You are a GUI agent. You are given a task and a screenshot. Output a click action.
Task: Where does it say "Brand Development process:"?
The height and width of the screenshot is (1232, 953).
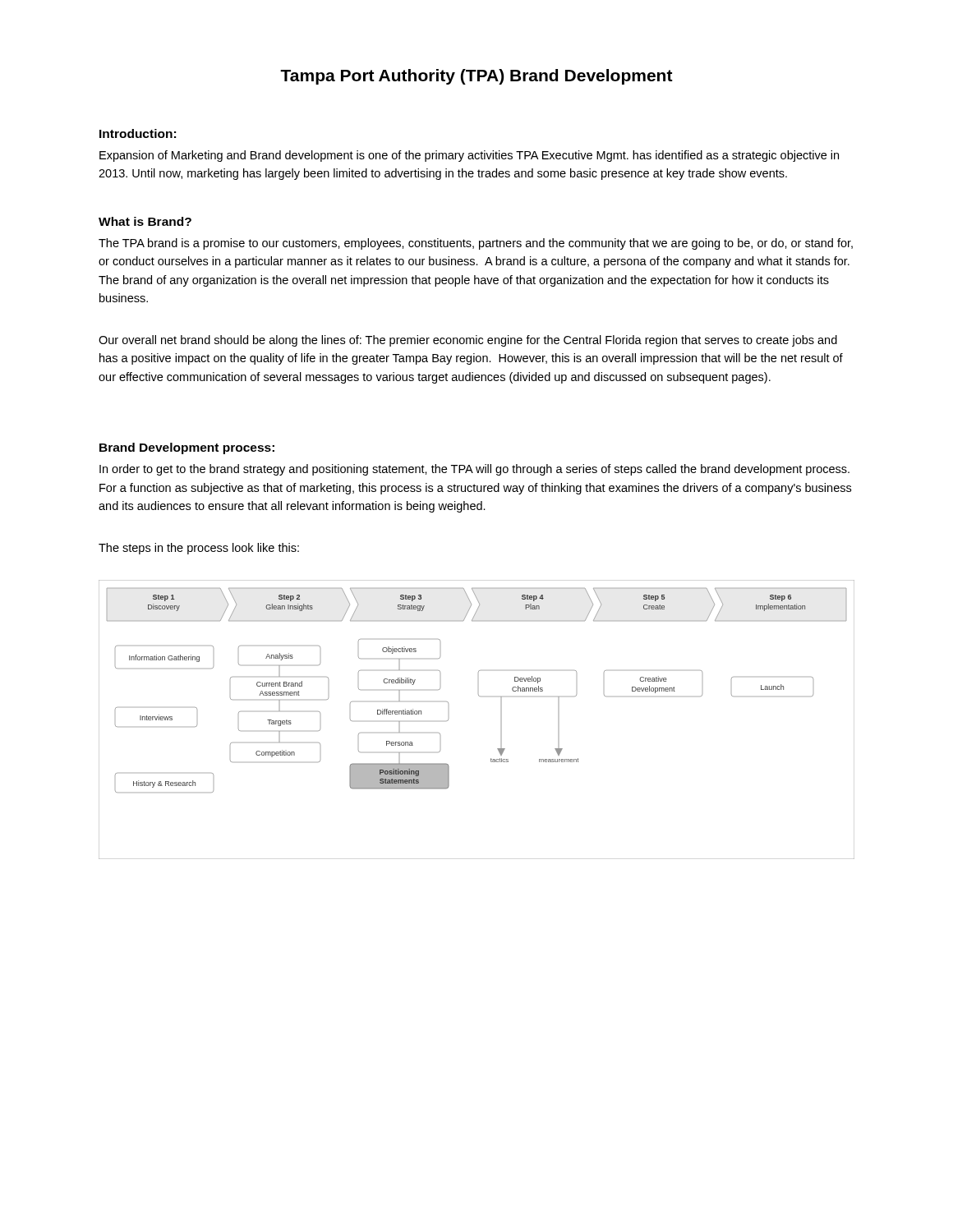[x=187, y=447]
